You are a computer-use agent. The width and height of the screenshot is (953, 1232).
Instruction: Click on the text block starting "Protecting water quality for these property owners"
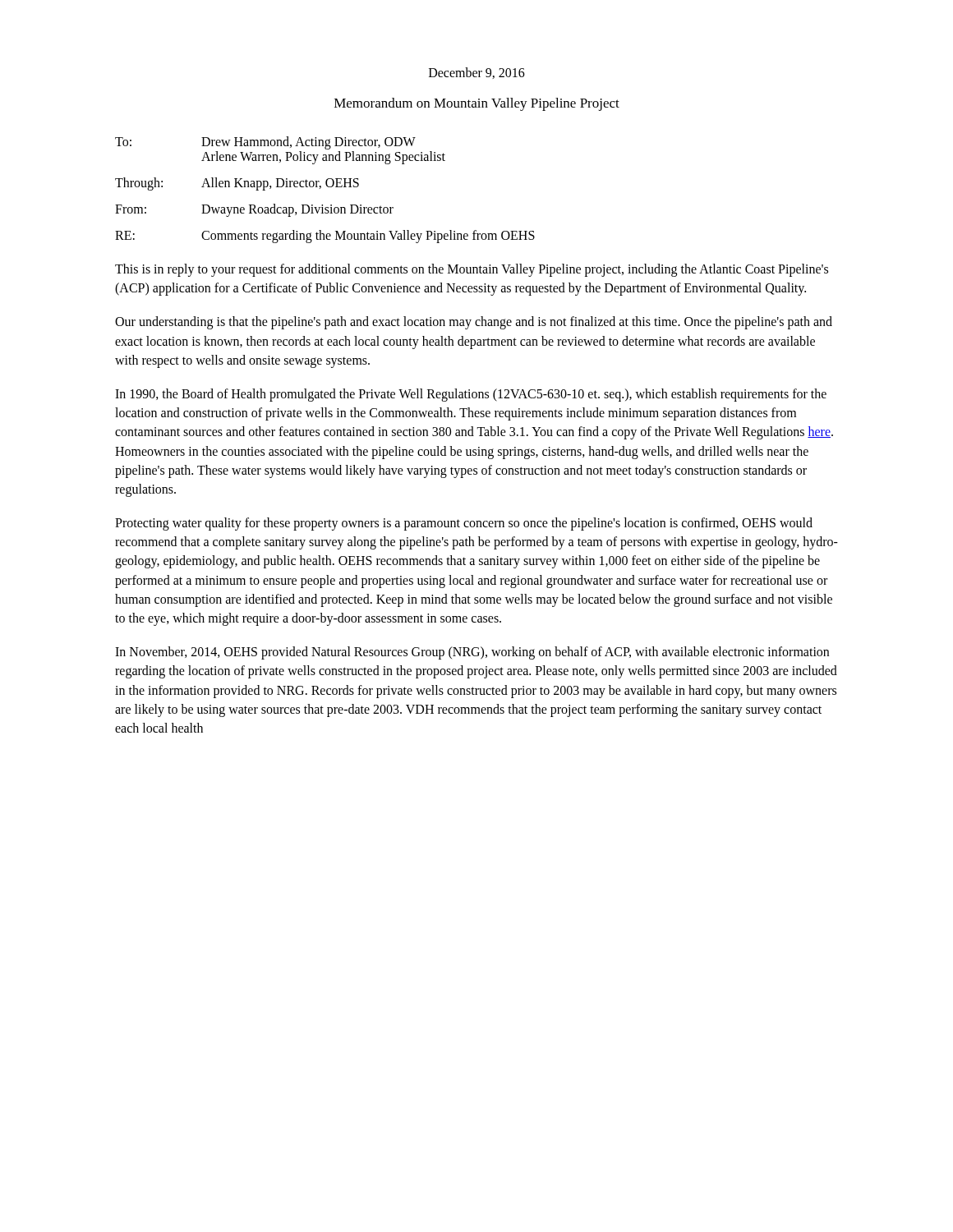pyautogui.click(x=476, y=570)
